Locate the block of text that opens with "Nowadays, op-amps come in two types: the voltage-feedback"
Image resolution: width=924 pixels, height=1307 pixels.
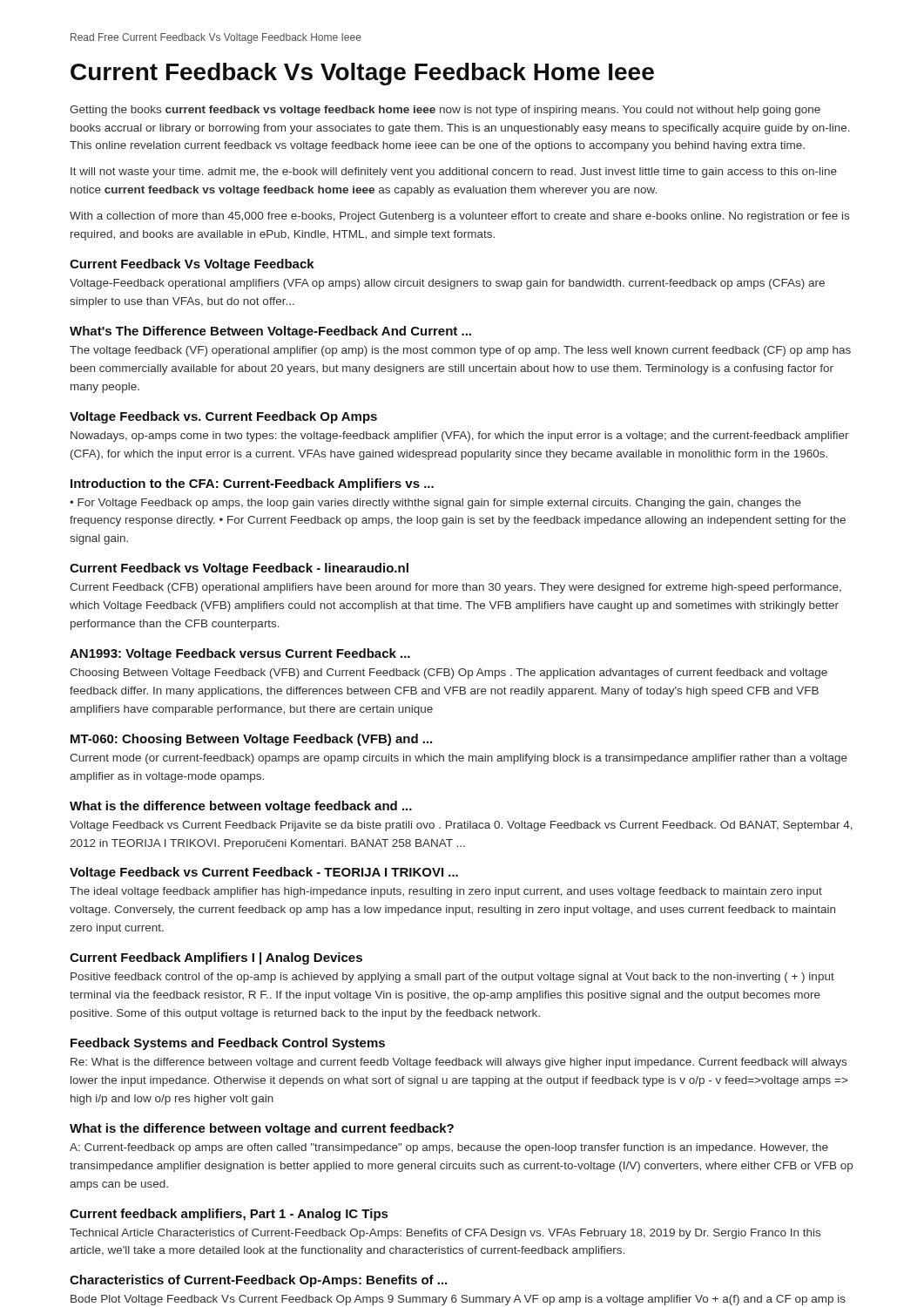[459, 444]
